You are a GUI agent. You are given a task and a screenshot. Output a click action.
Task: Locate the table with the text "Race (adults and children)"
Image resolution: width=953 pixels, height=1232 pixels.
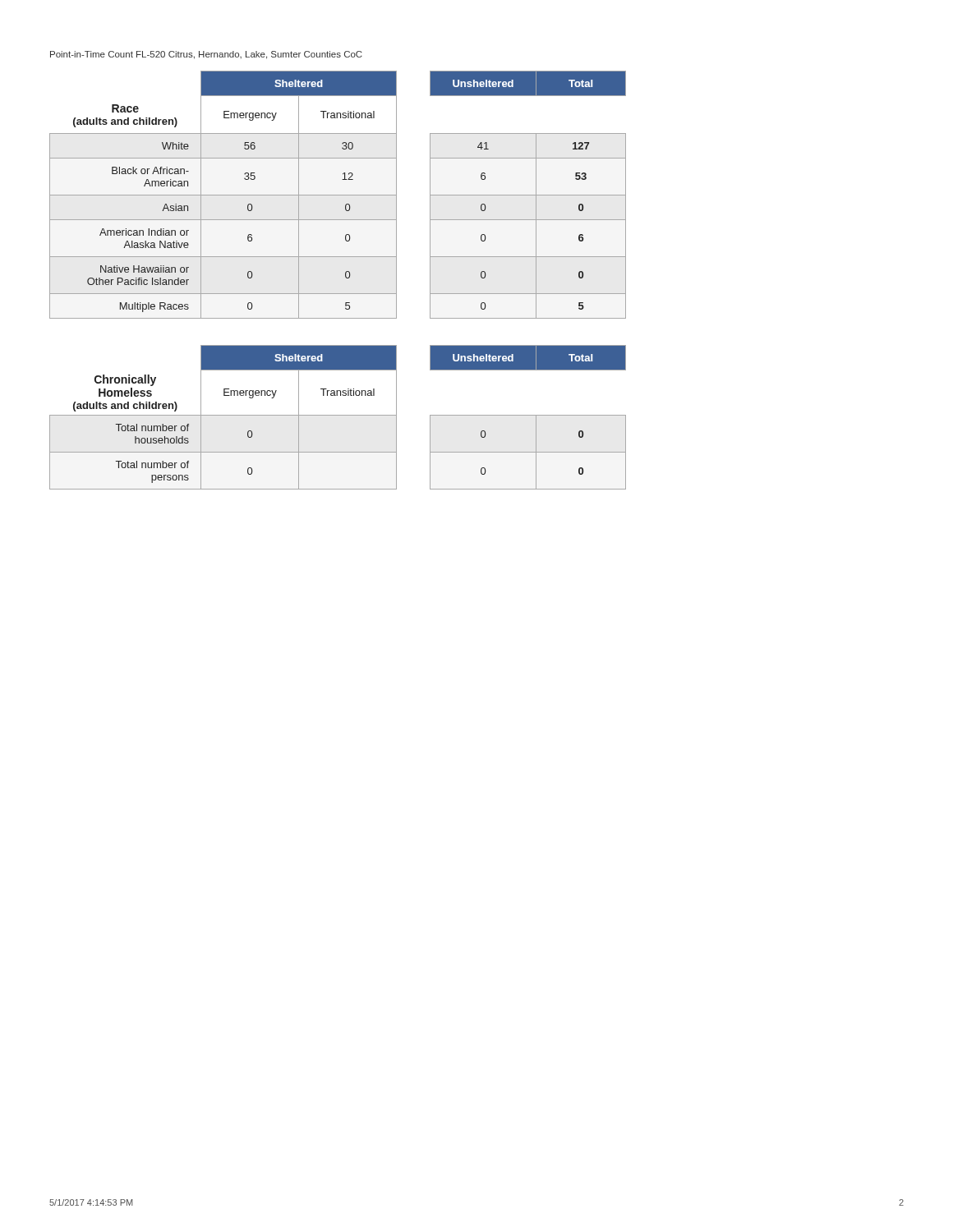(476, 194)
